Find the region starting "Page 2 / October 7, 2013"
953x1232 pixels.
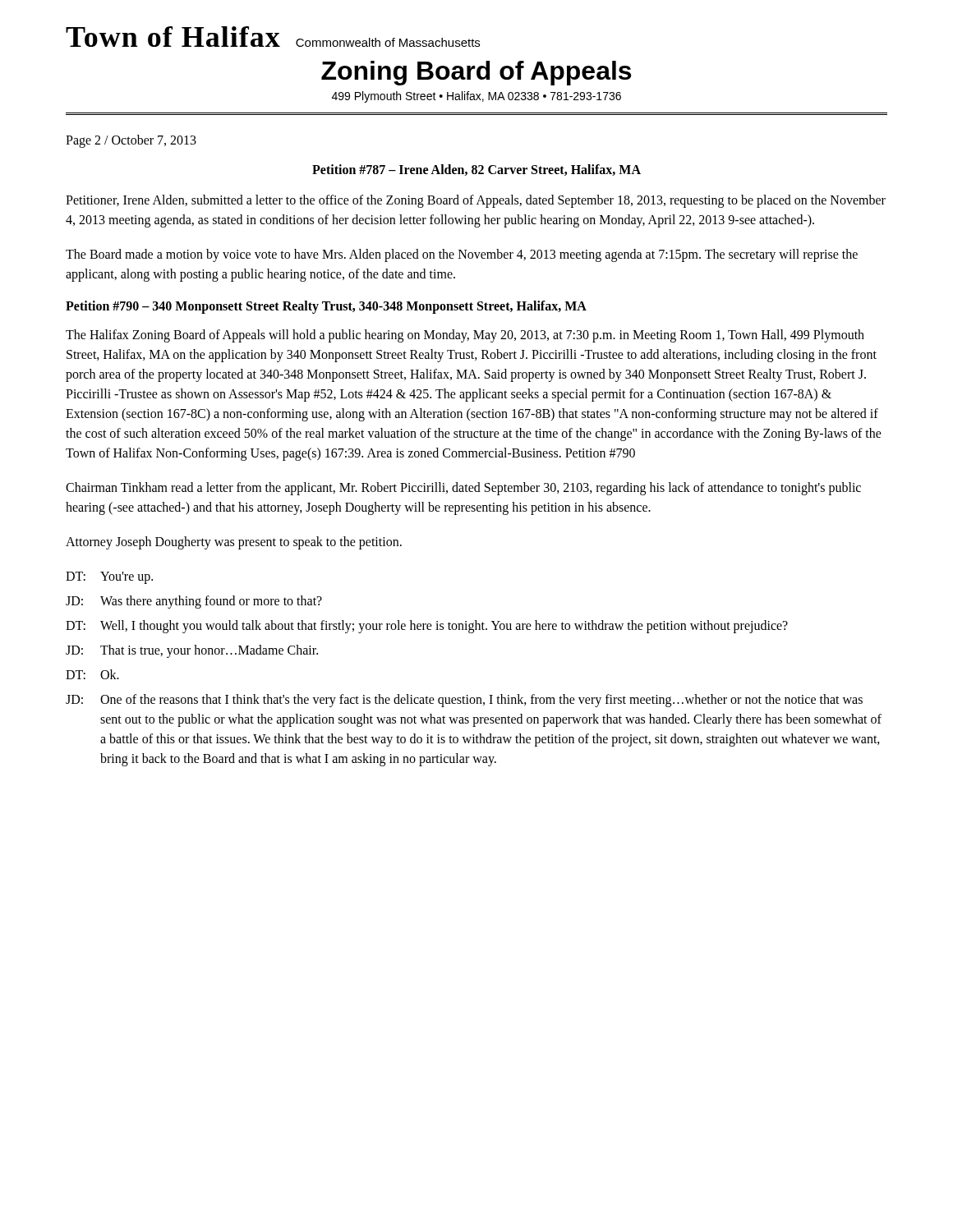(131, 140)
